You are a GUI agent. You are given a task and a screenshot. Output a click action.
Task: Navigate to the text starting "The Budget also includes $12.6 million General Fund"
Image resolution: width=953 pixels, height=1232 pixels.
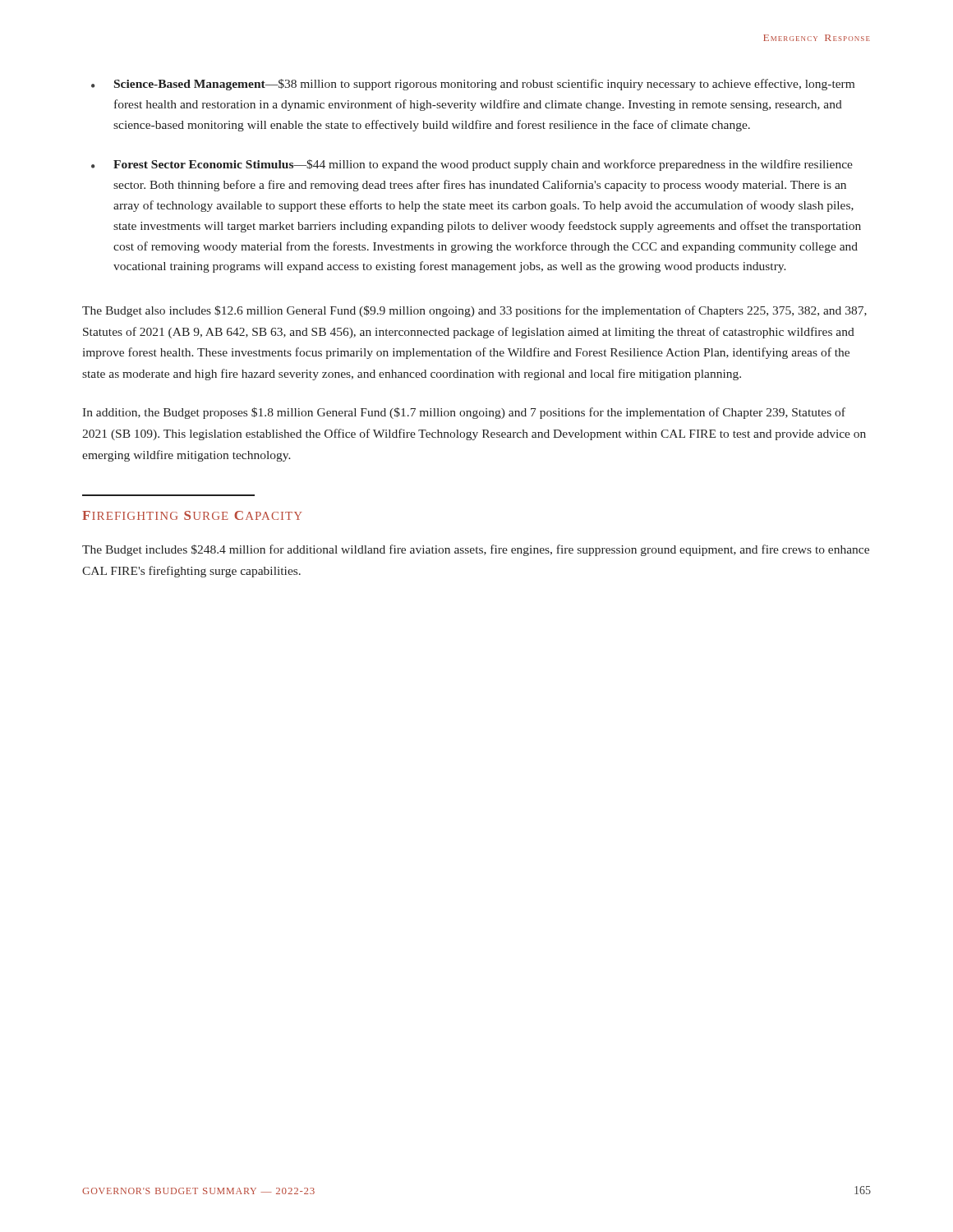tap(475, 342)
